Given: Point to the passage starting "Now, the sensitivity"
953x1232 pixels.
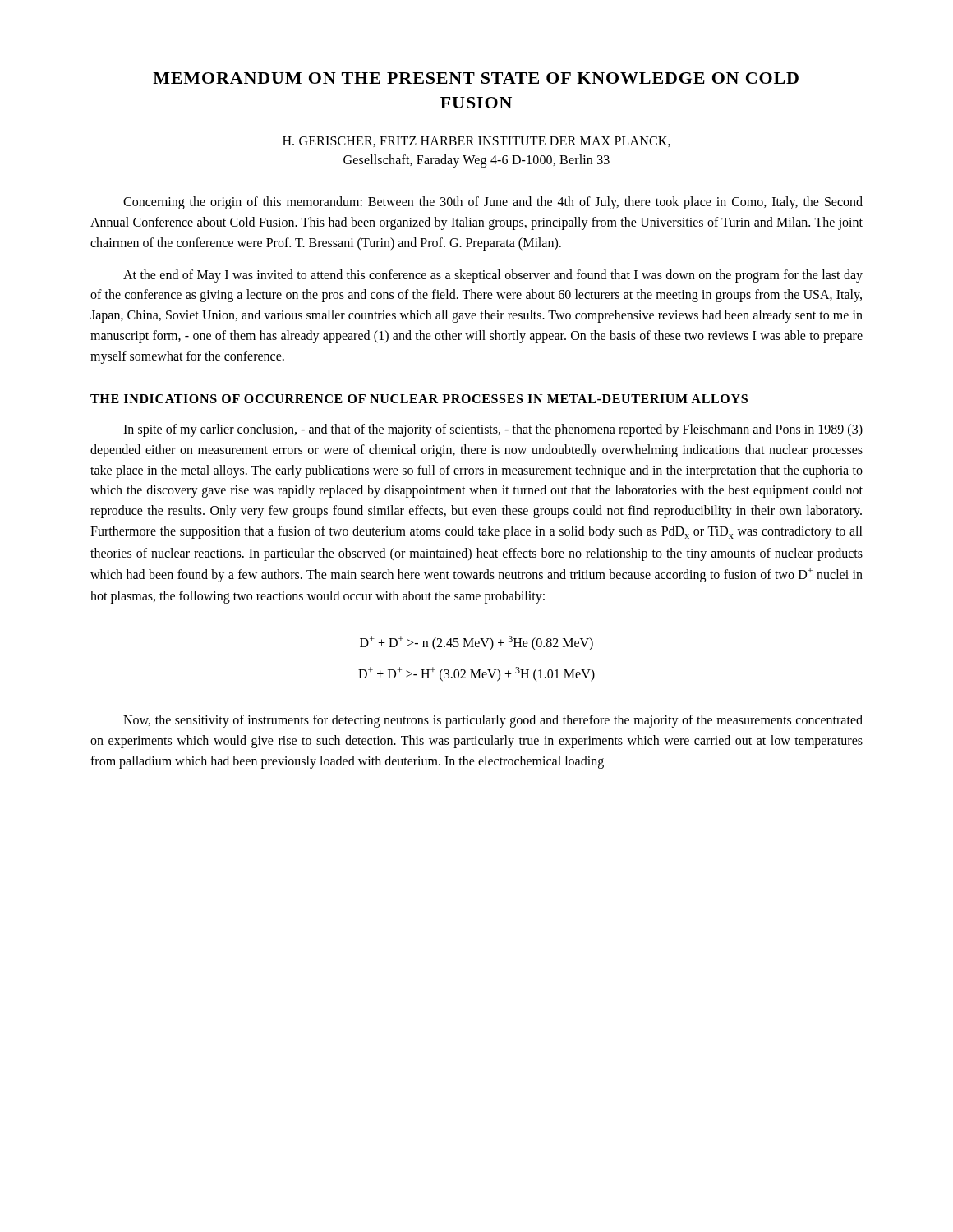Looking at the screenshot, I should [476, 740].
